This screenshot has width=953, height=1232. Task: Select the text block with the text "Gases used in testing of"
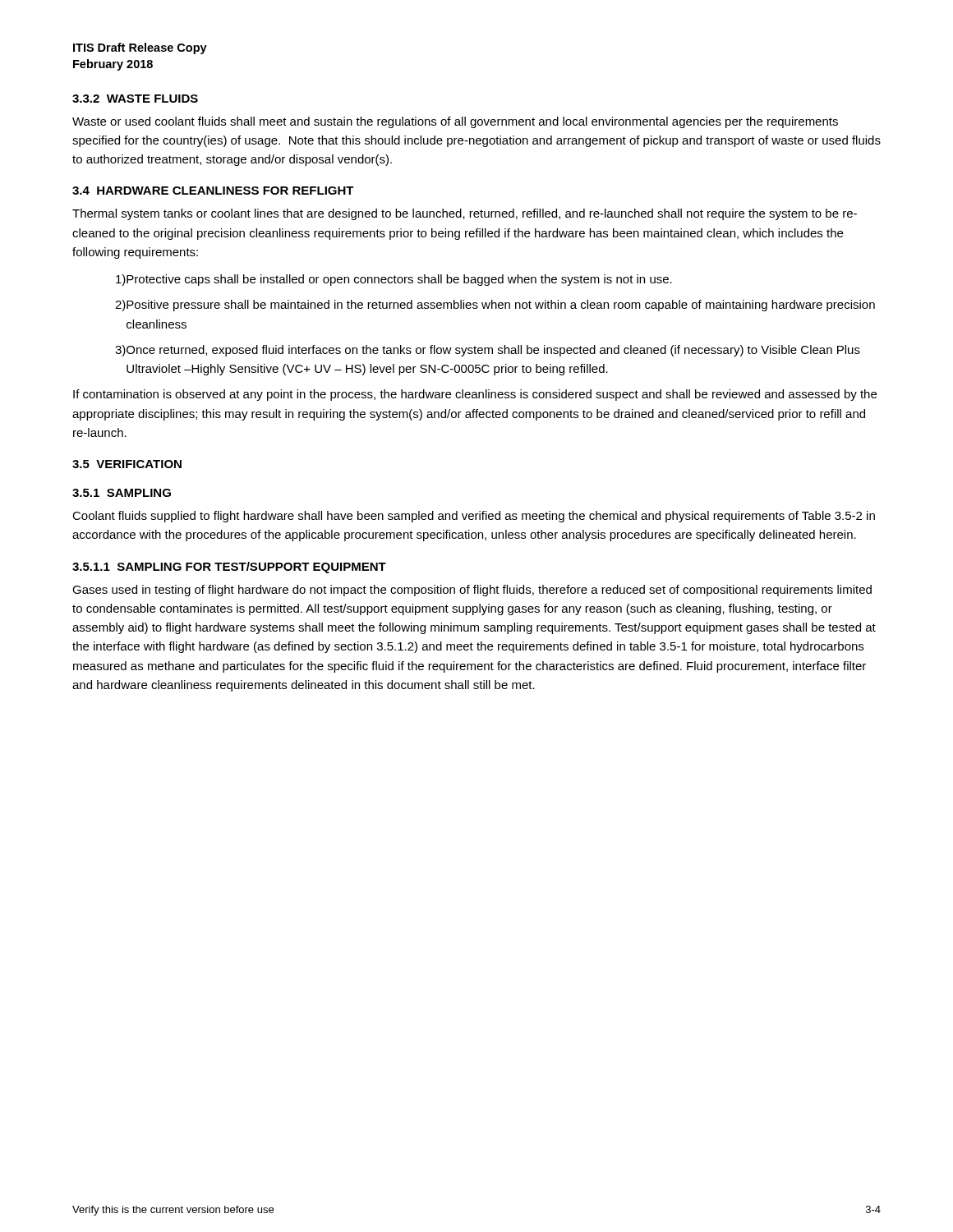point(474,637)
